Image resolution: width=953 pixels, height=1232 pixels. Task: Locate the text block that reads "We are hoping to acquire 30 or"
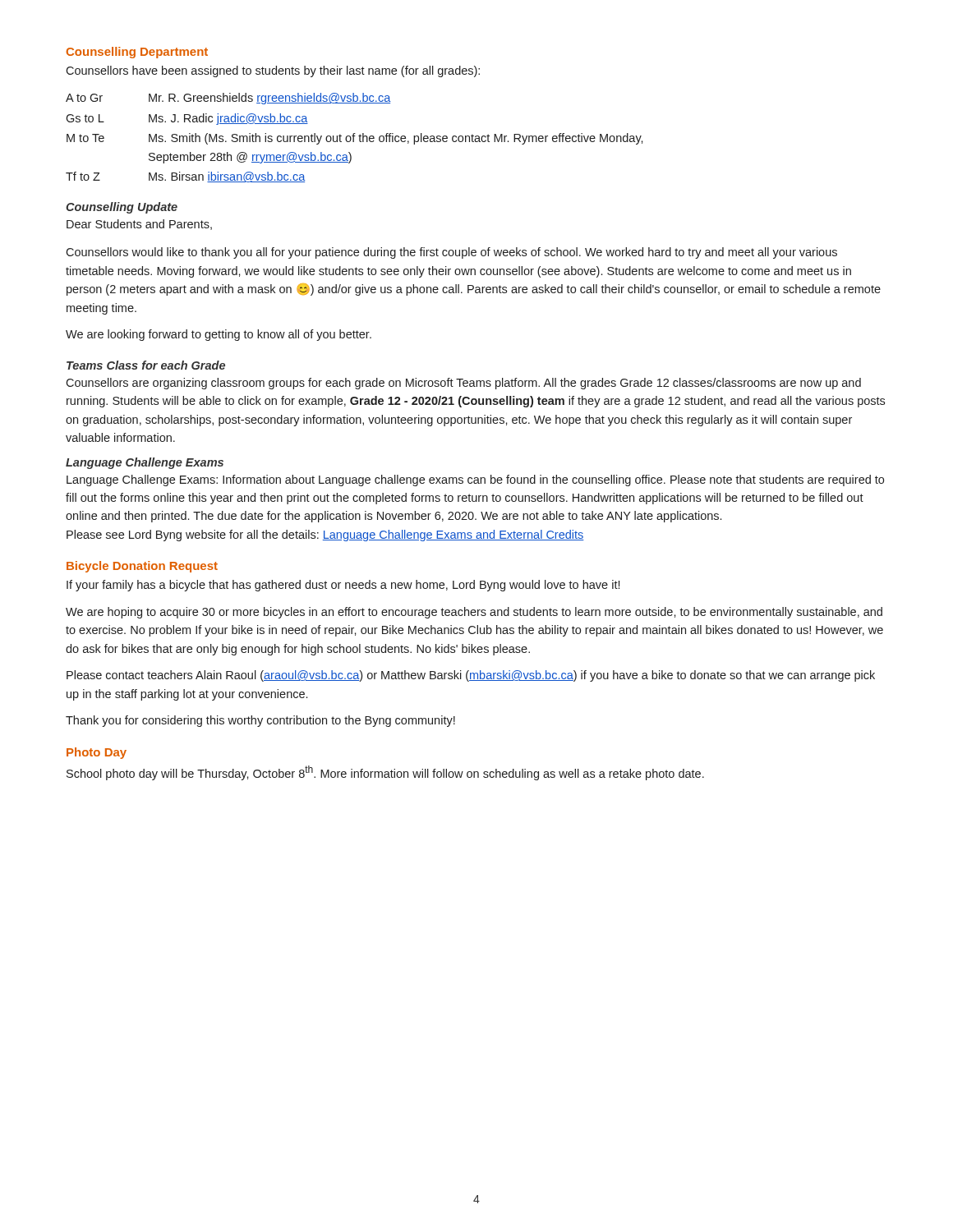[x=475, y=630]
